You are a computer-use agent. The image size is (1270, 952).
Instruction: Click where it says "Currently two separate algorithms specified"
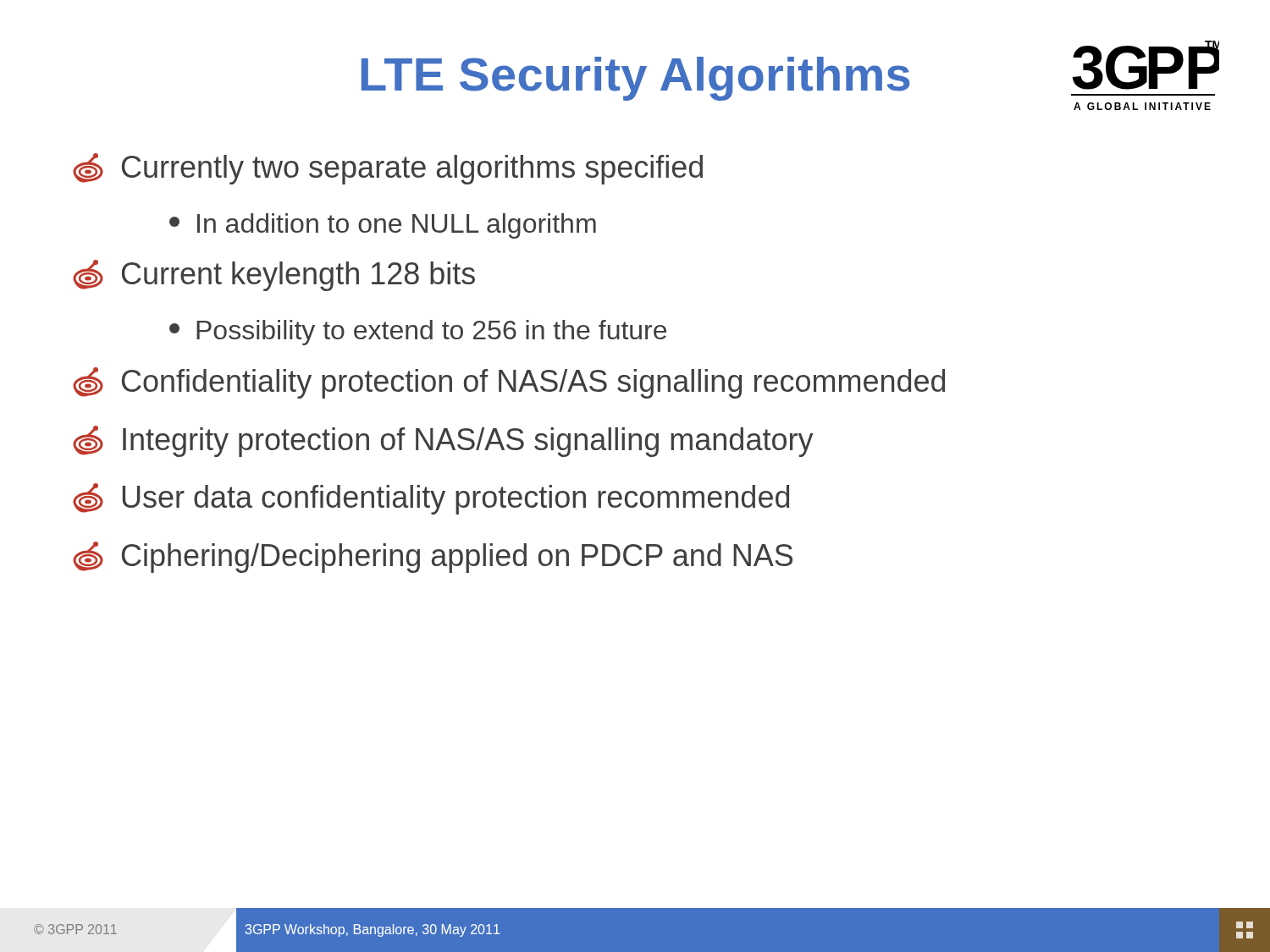[x=386, y=168]
